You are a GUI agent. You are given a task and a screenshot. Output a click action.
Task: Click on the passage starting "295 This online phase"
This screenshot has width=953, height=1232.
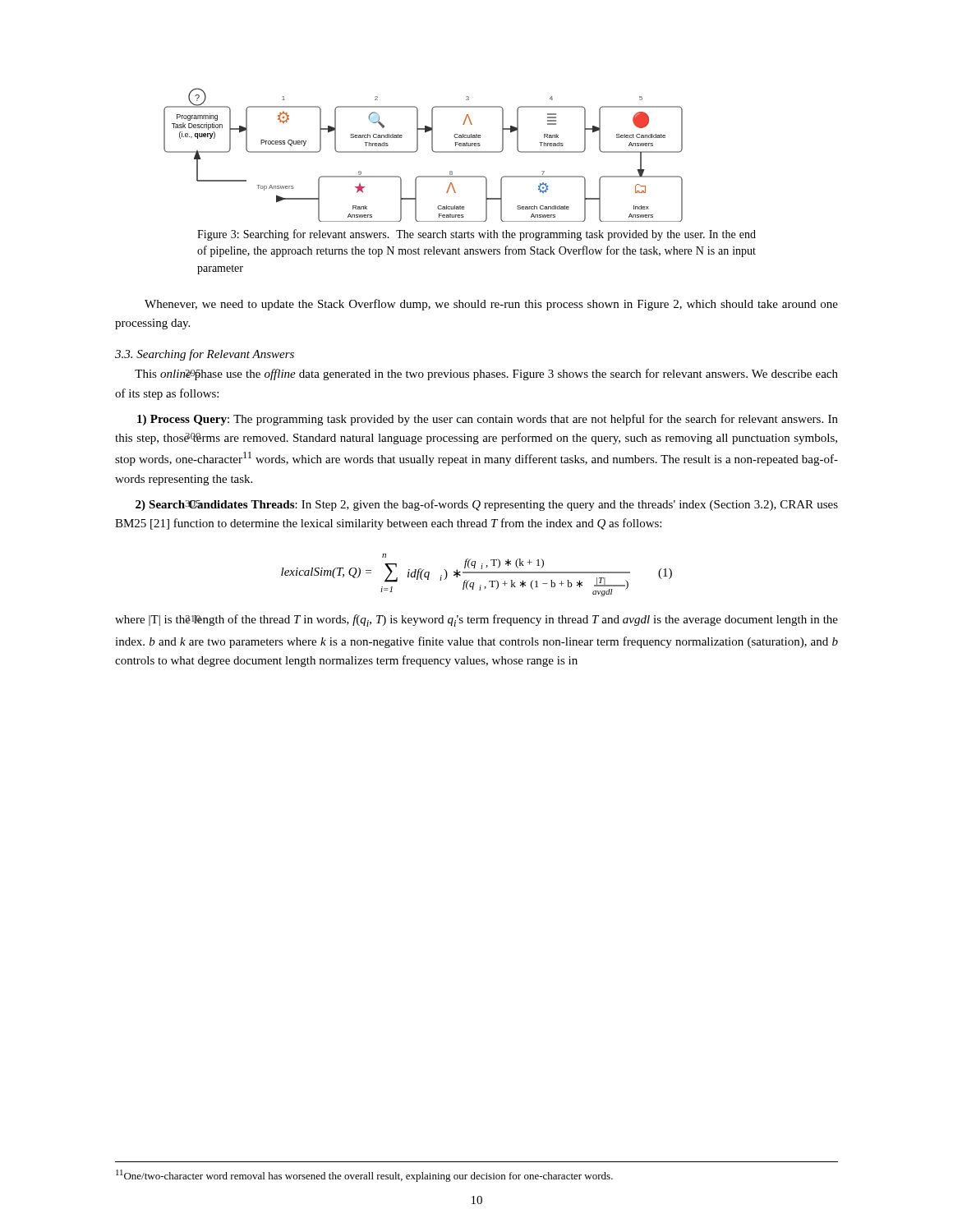476,382
